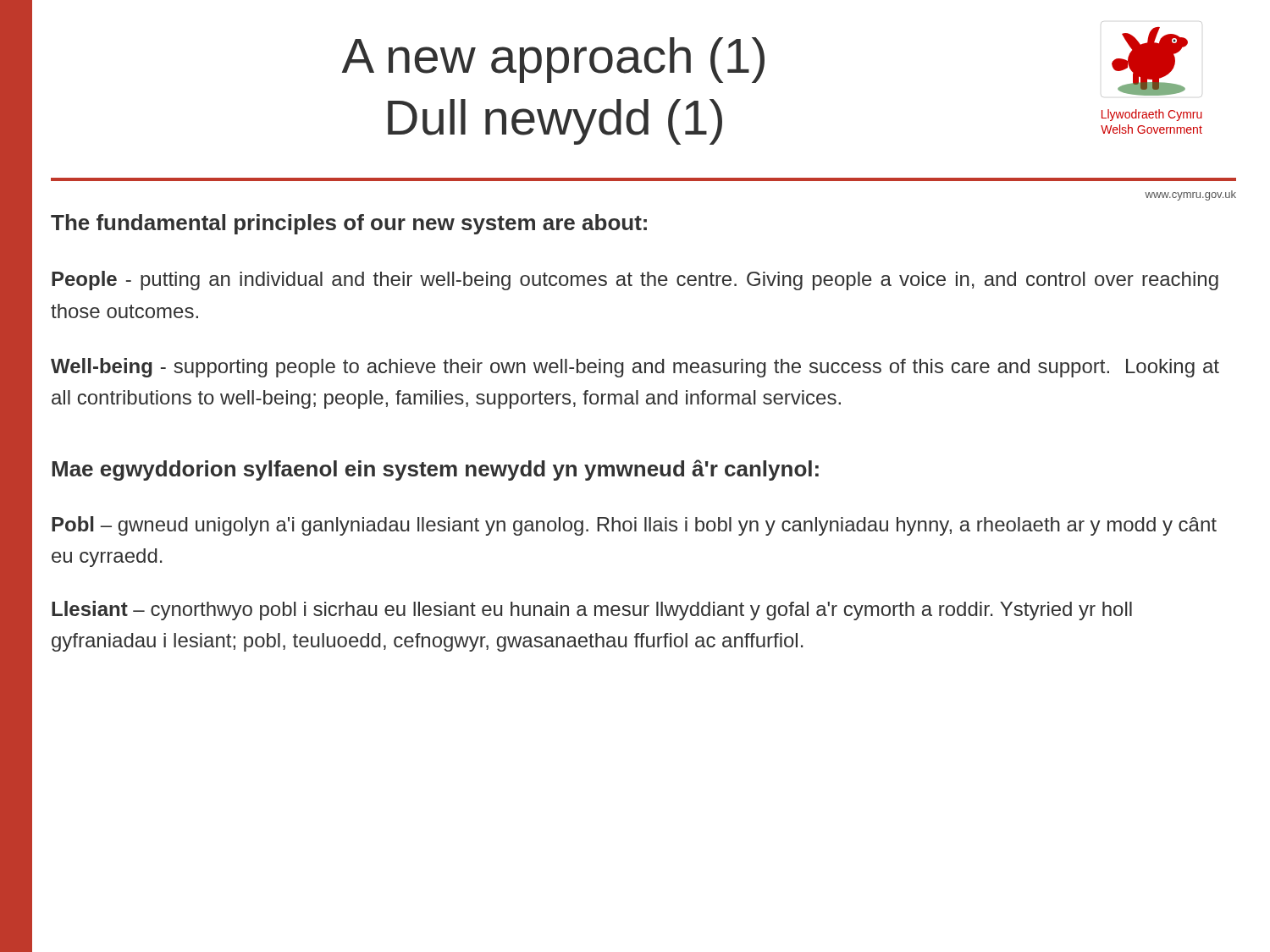Where is the section header that starts "The fundamental principles of"?
The height and width of the screenshot is (952, 1270).
[x=350, y=223]
